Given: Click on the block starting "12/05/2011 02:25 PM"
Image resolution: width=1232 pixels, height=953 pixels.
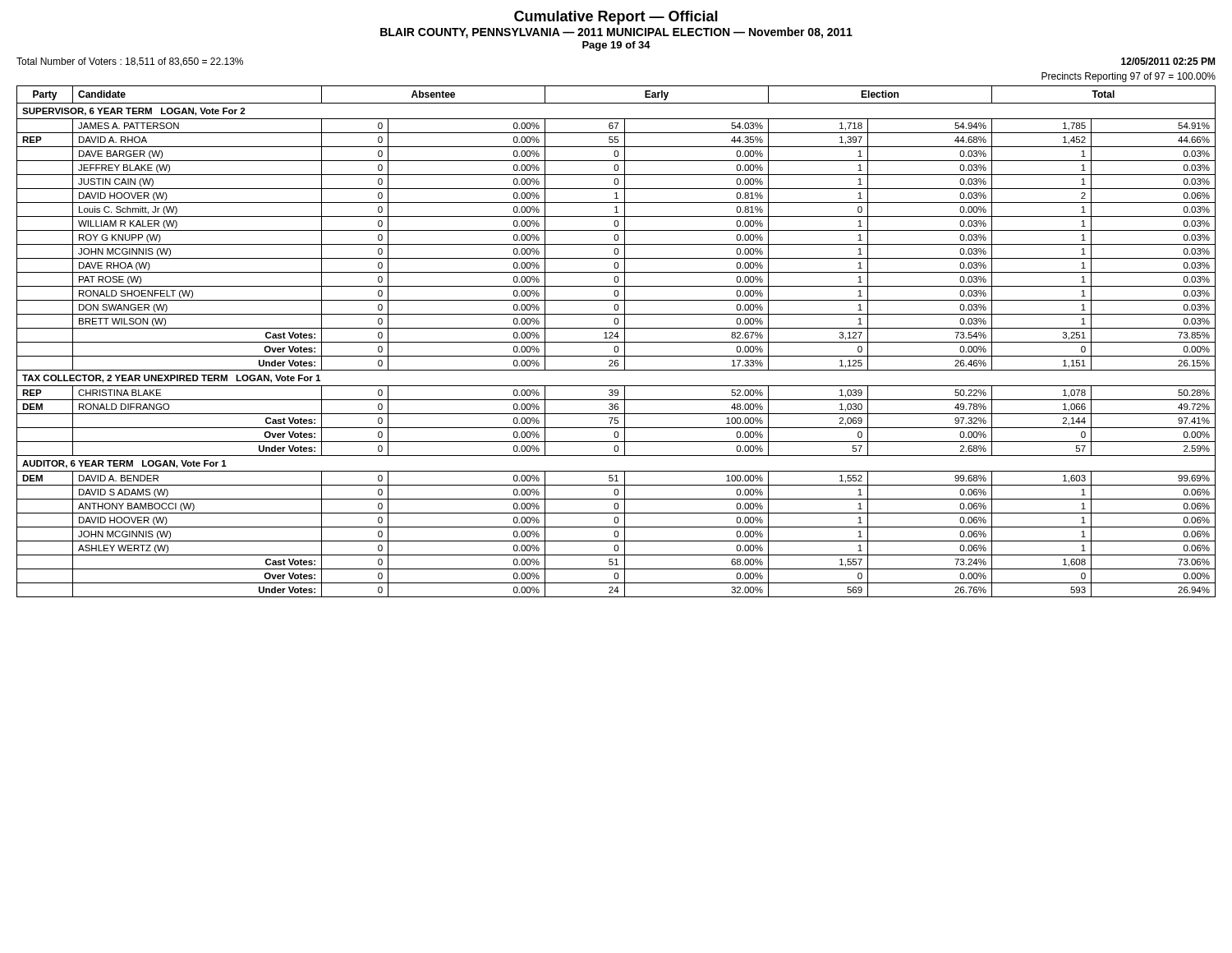Looking at the screenshot, I should click(x=1168, y=62).
